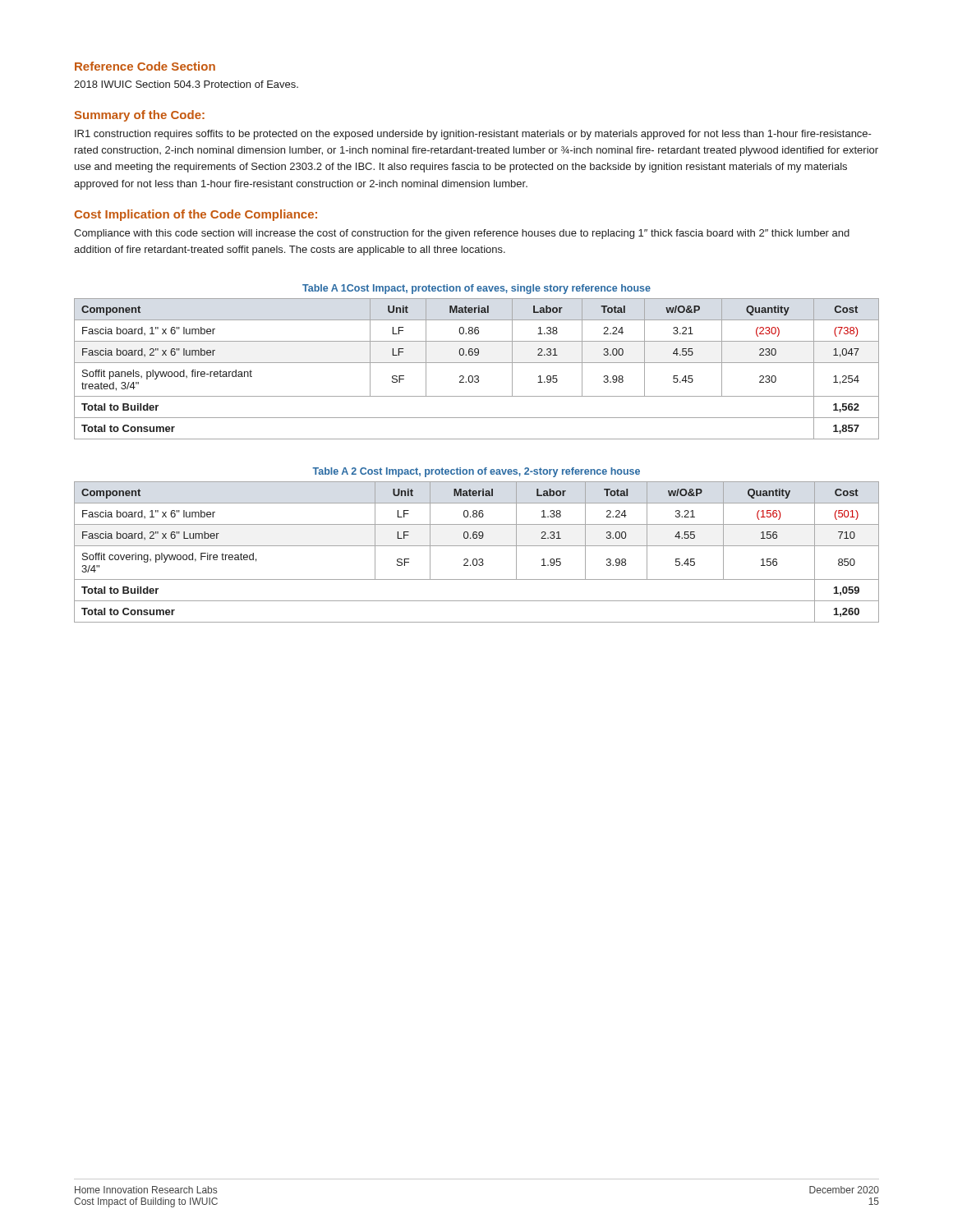The width and height of the screenshot is (953, 1232).
Task: Select the element starting "2018 IWUIC Section 504.3 Protection"
Action: [x=186, y=84]
